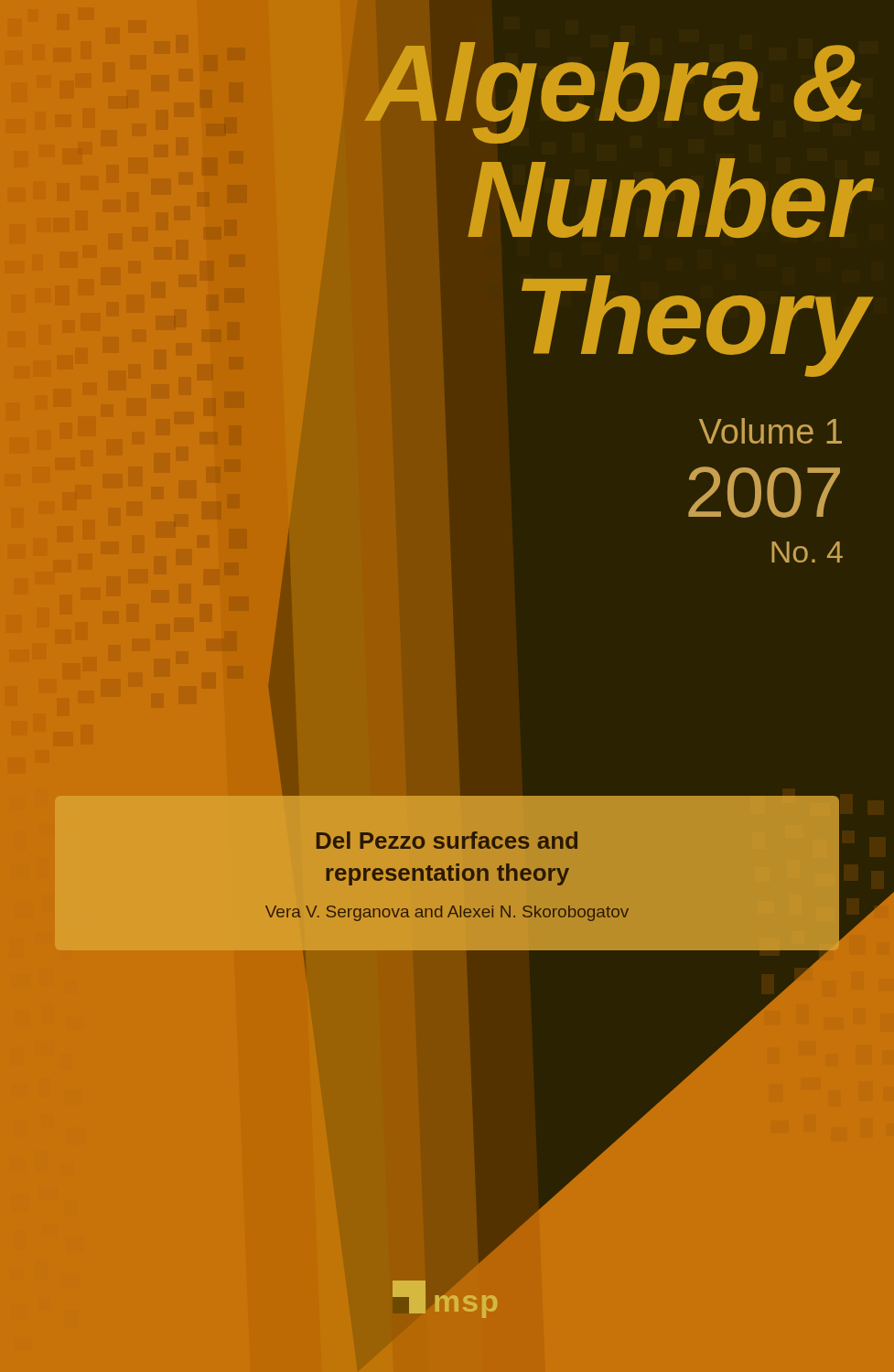Point to the block starting "Volume 1 2007 No. 4"
Viewport: 894px width, 1372px height.
coord(764,492)
